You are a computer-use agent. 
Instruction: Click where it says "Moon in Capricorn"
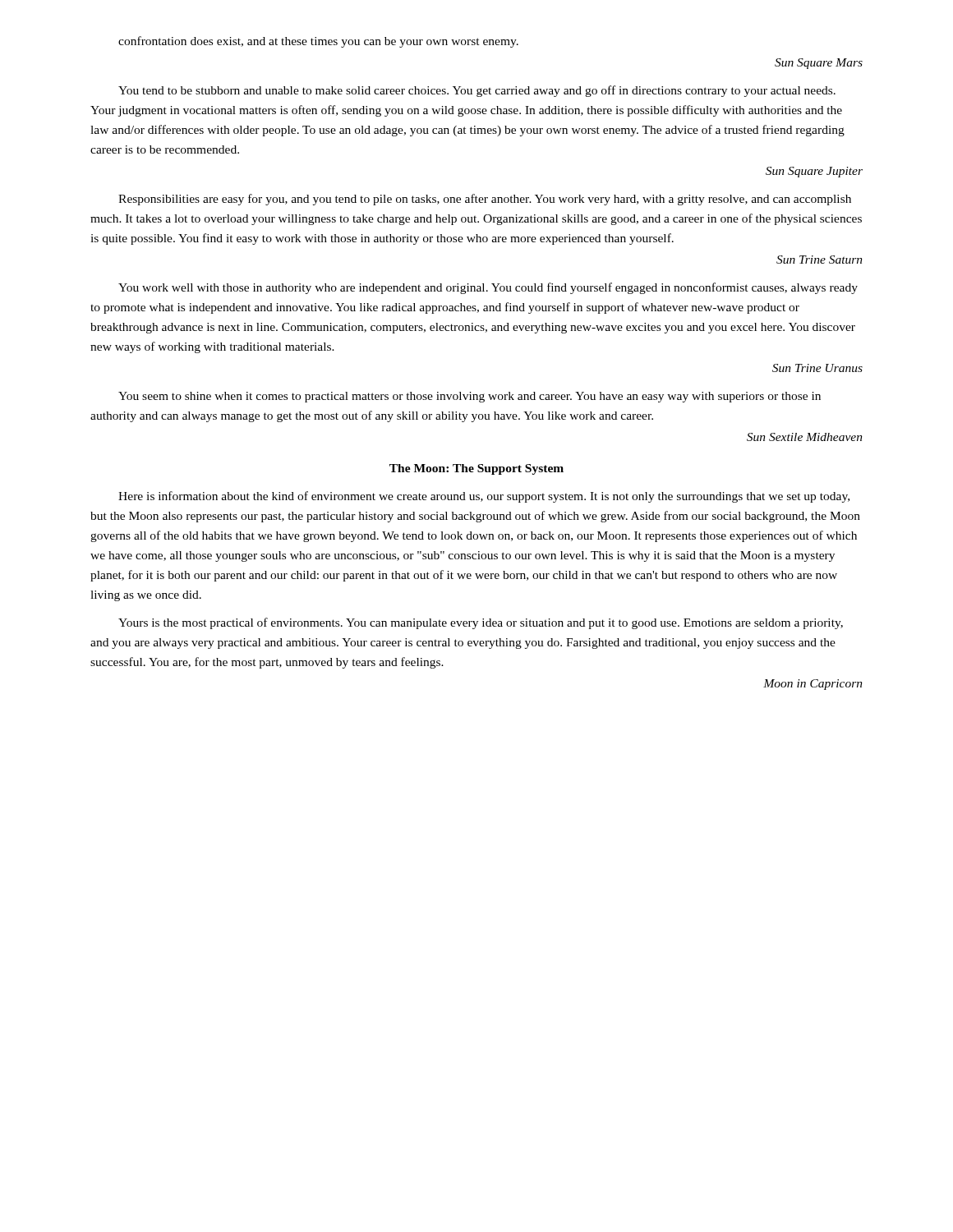point(813,683)
